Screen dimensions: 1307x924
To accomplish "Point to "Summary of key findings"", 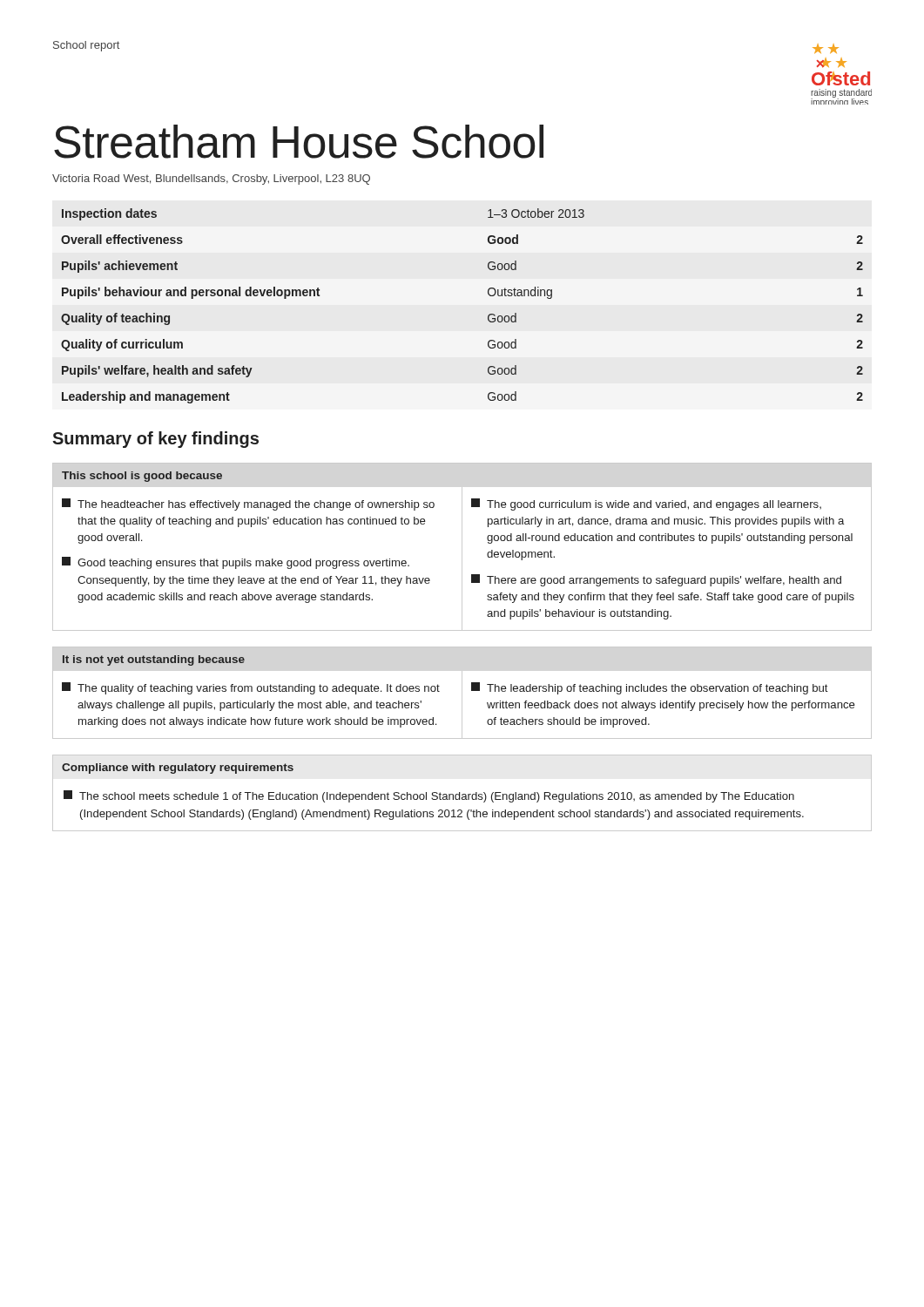I will (x=156, y=438).
